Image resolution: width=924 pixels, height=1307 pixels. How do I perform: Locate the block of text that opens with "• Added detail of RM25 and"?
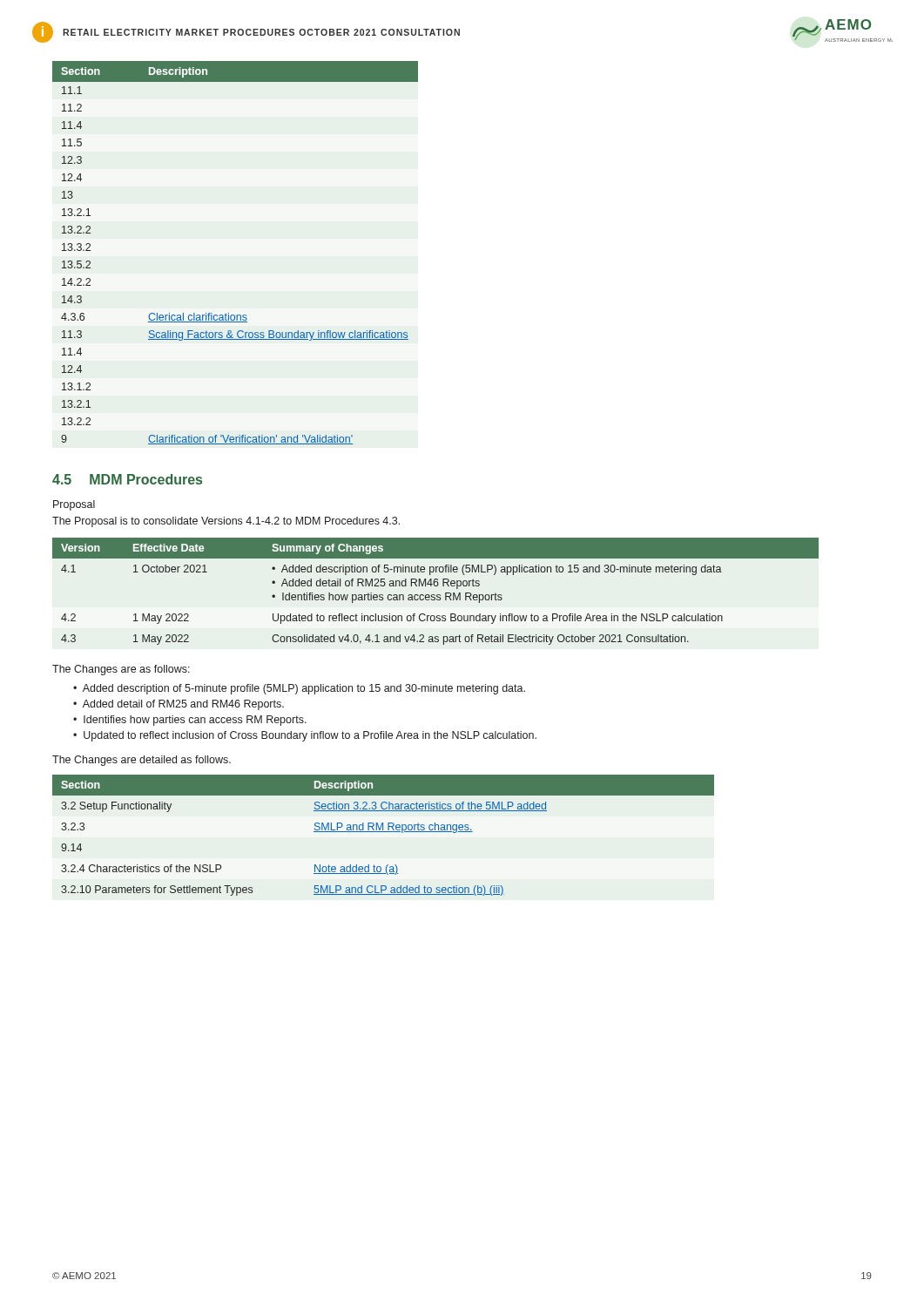click(x=179, y=704)
